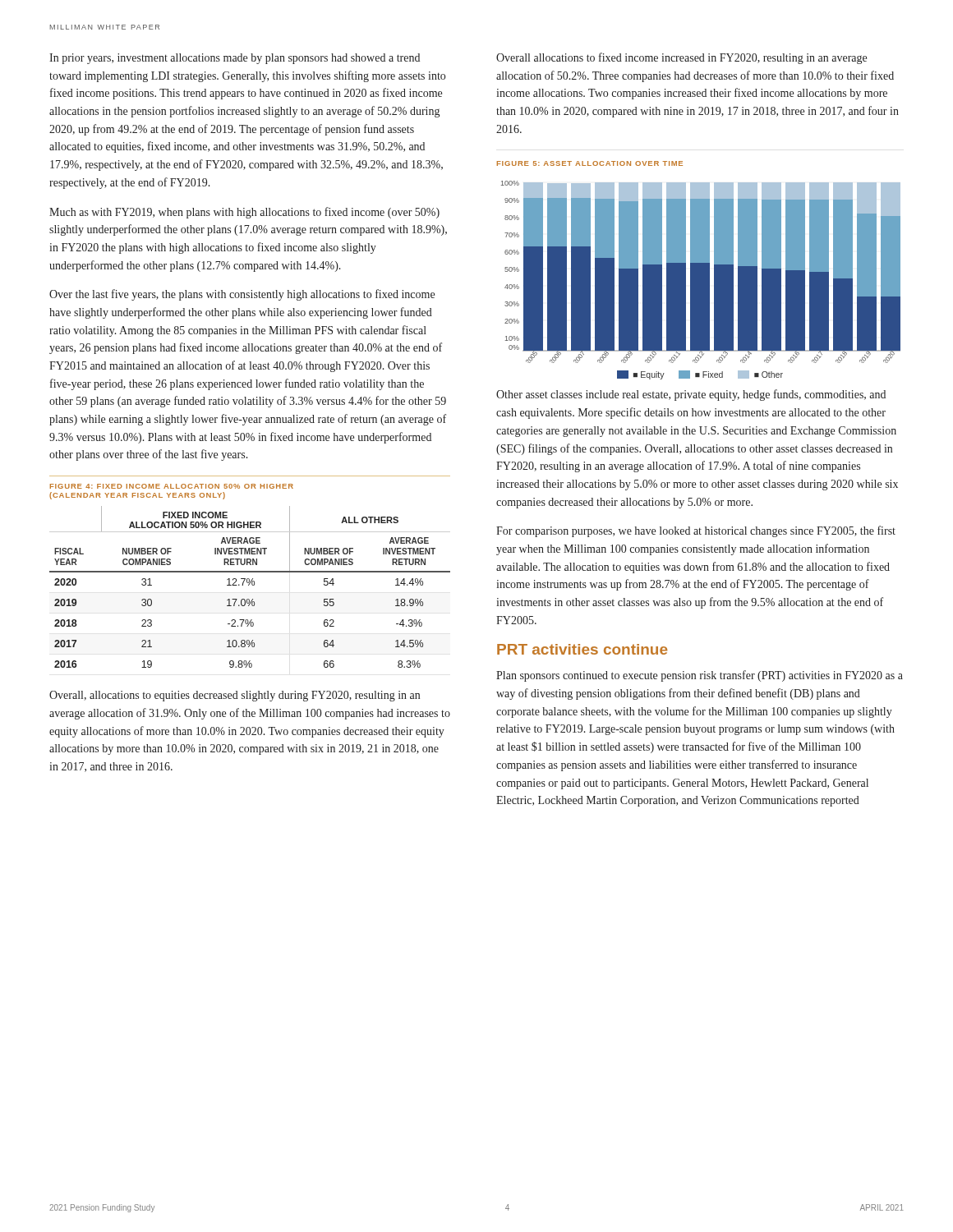Select the text block that says "Overall allocations to fixed income increased in FY2020,"

click(x=697, y=94)
